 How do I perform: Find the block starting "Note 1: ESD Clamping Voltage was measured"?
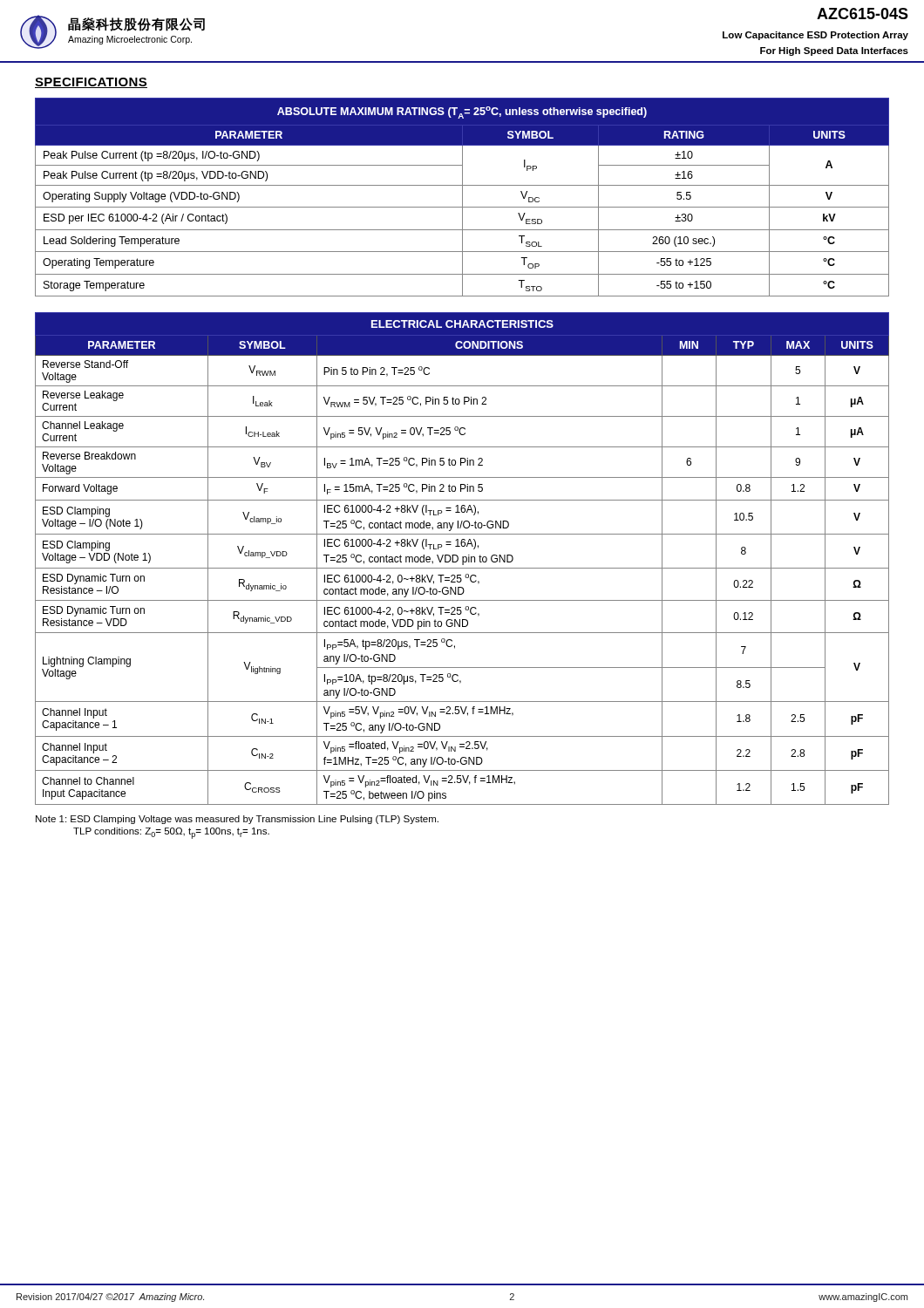point(237,820)
